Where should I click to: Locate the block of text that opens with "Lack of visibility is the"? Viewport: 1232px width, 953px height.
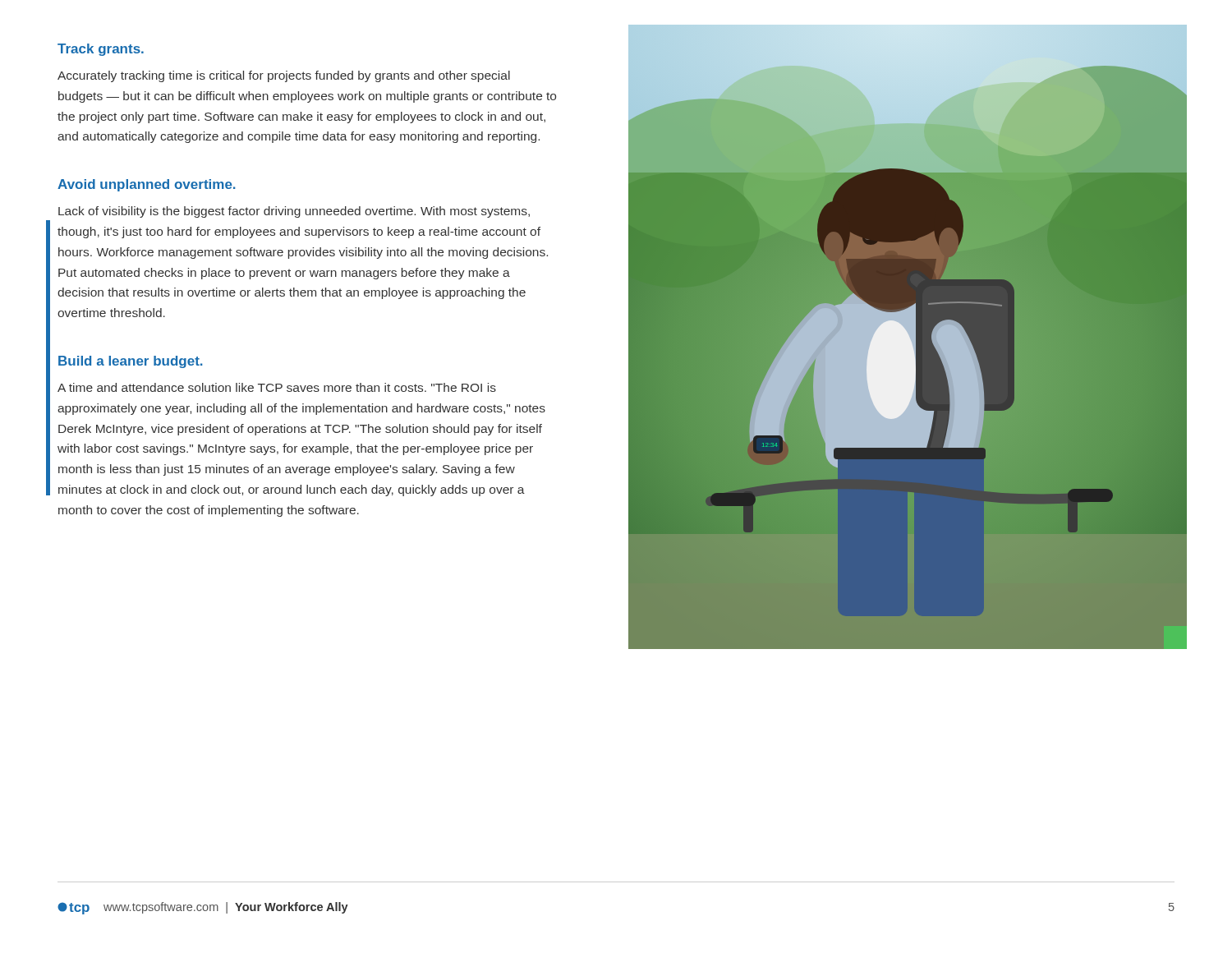pos(303,262)
